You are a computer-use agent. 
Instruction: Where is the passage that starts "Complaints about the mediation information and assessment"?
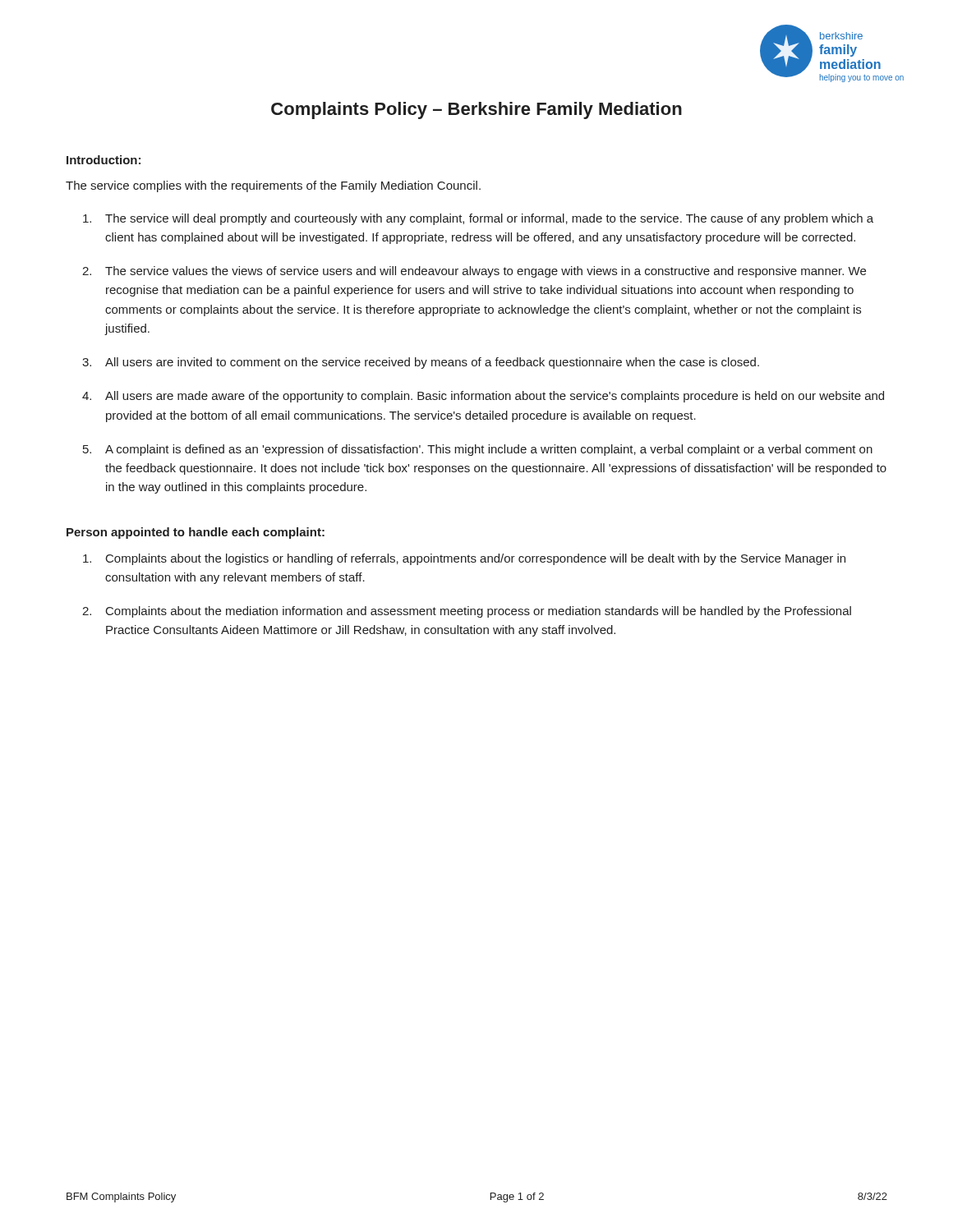click(x=496, y=620)
